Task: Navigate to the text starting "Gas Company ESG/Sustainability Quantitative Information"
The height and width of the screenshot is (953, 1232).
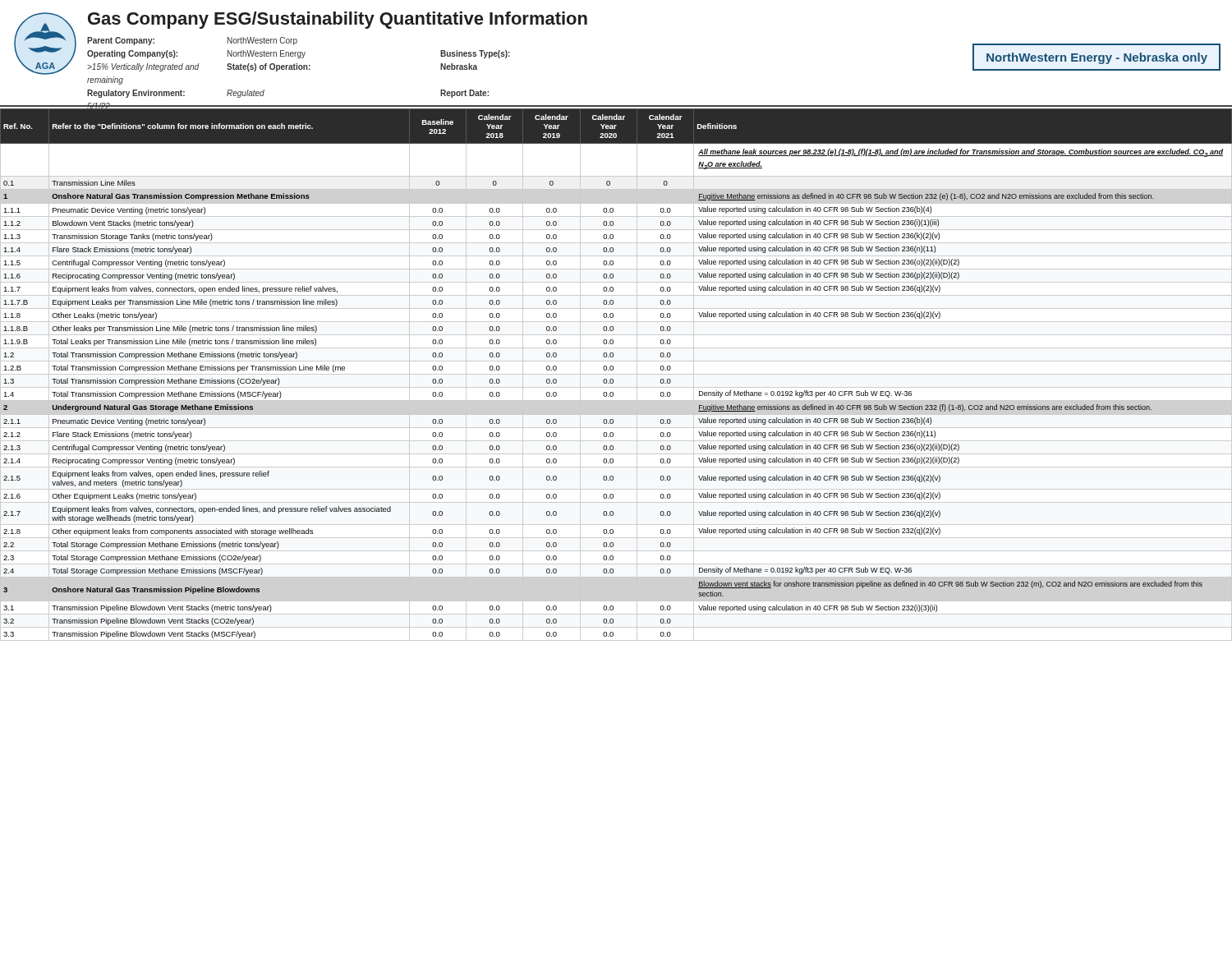Action: [x=338, y=18]
